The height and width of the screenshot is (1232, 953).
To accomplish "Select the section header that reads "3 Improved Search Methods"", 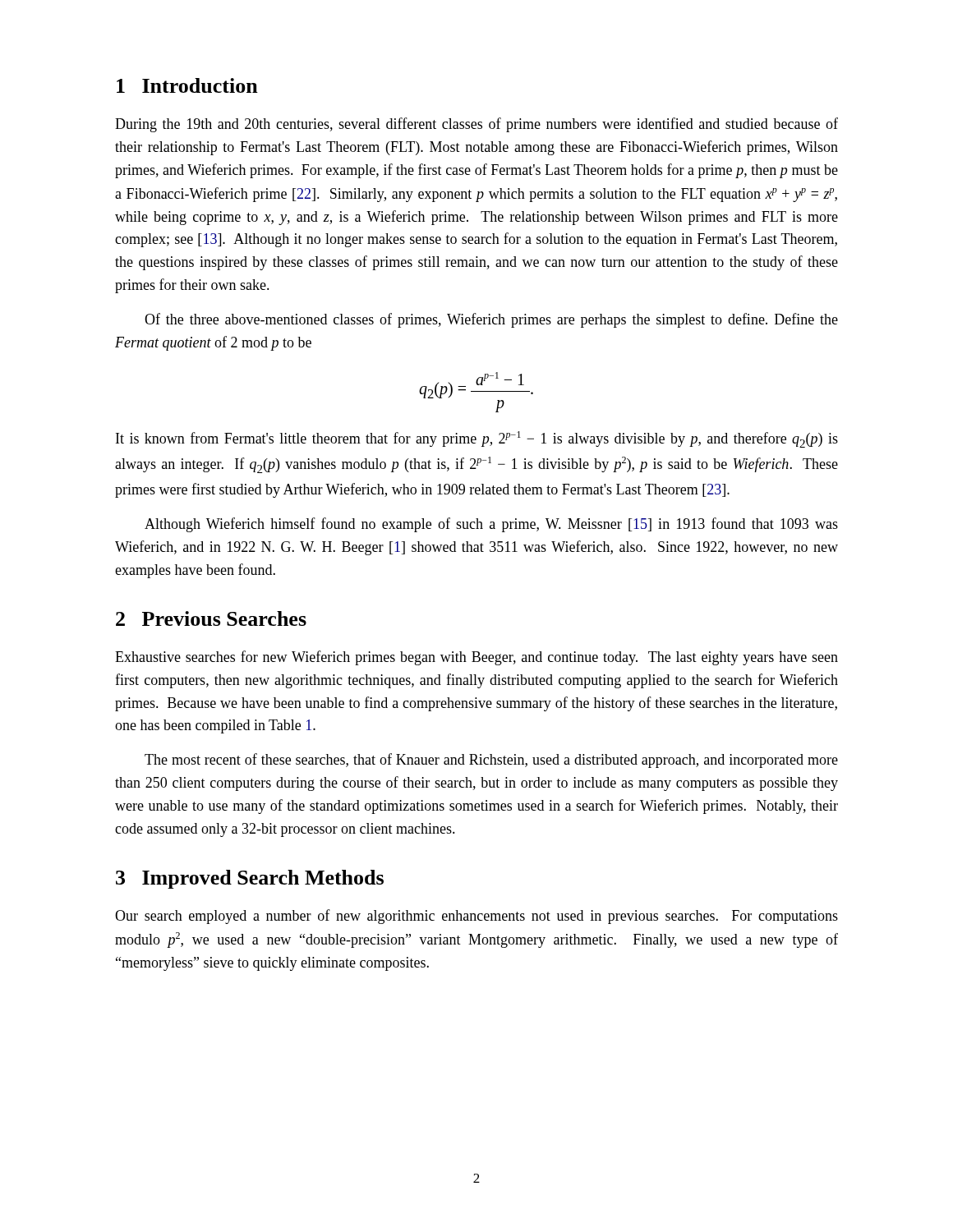I will (x=250, y=879).
